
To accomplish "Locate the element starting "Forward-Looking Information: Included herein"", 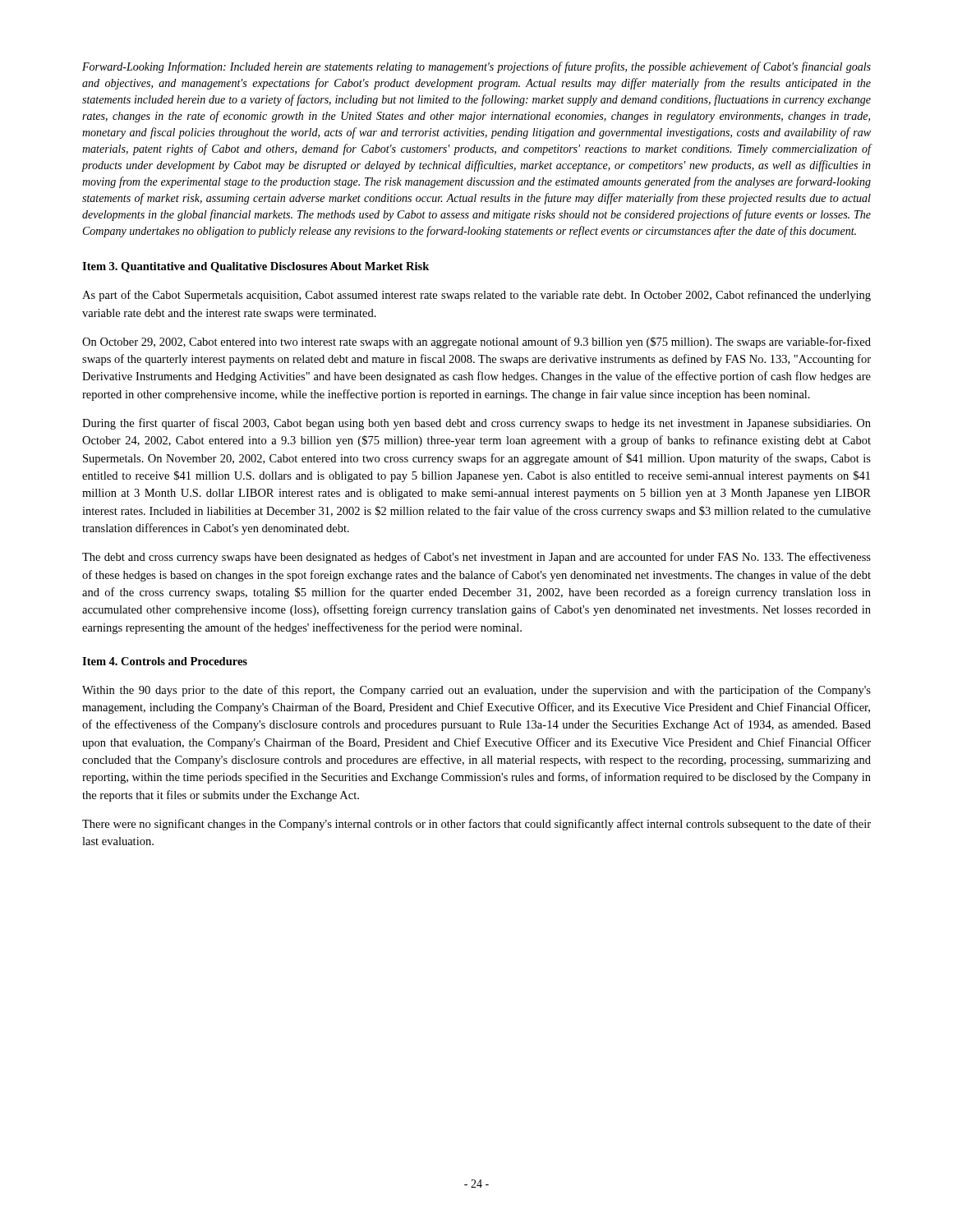I will 476,149.
